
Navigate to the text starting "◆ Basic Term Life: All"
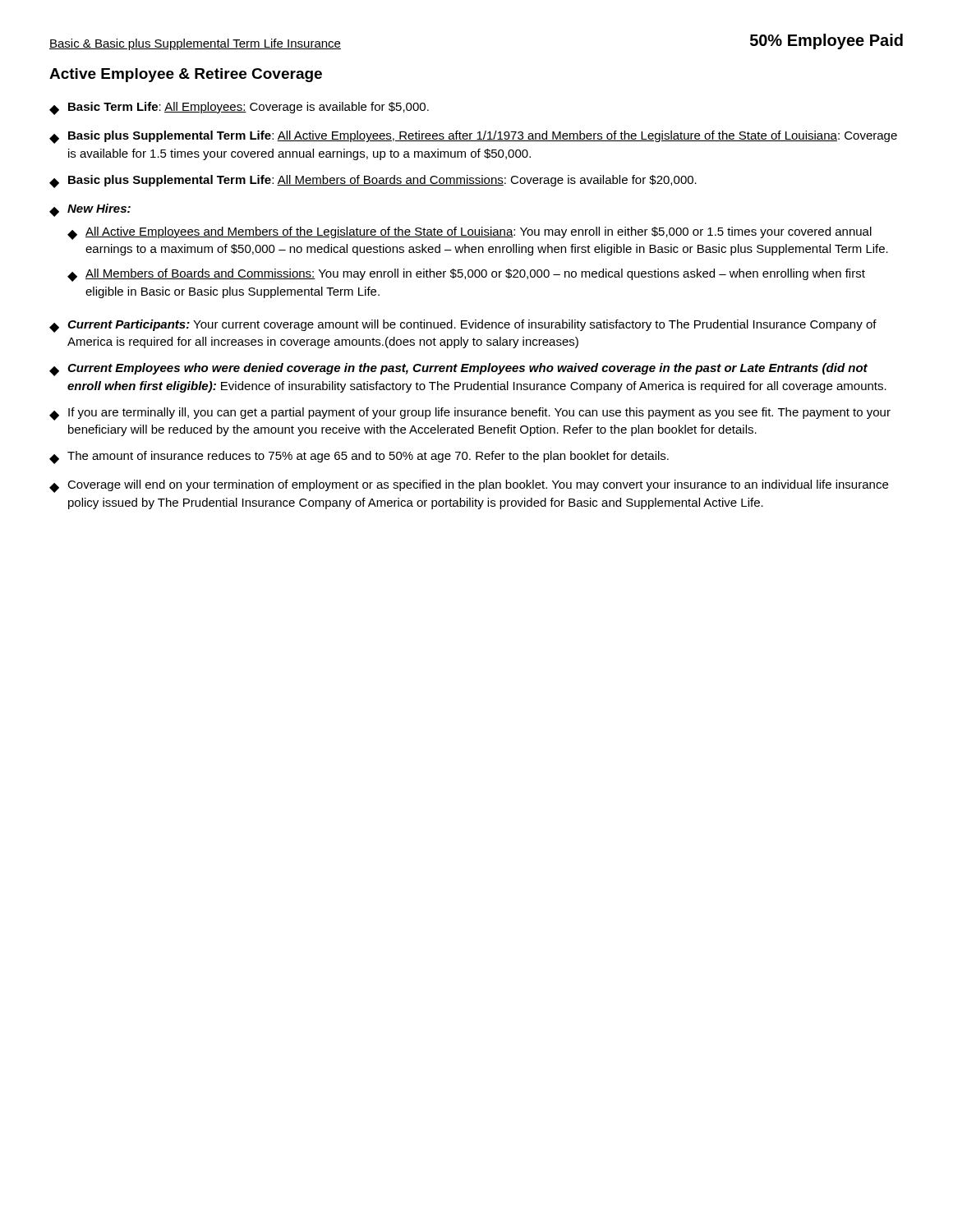click(239, 108)
